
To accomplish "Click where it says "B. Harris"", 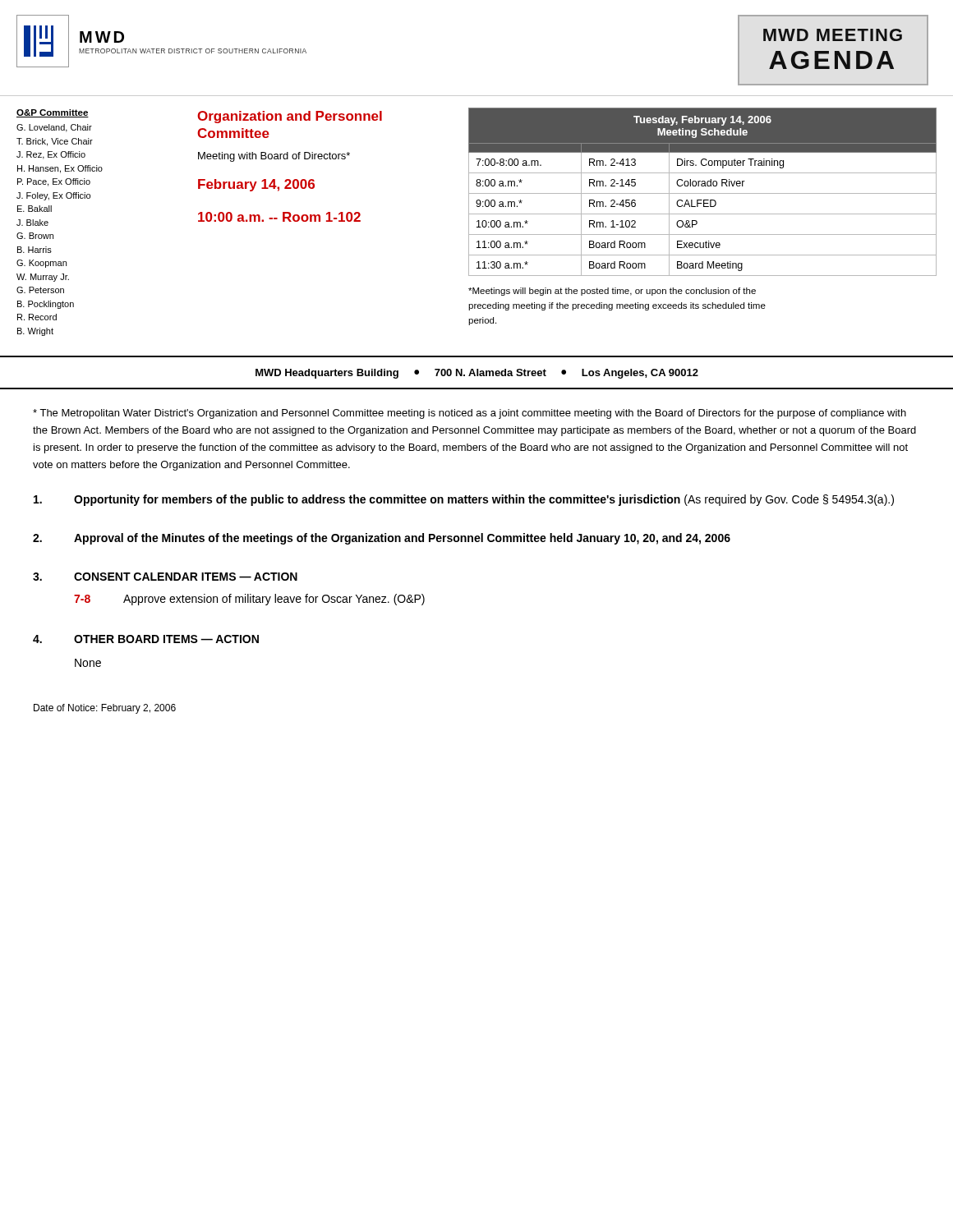I will (34, 249).
